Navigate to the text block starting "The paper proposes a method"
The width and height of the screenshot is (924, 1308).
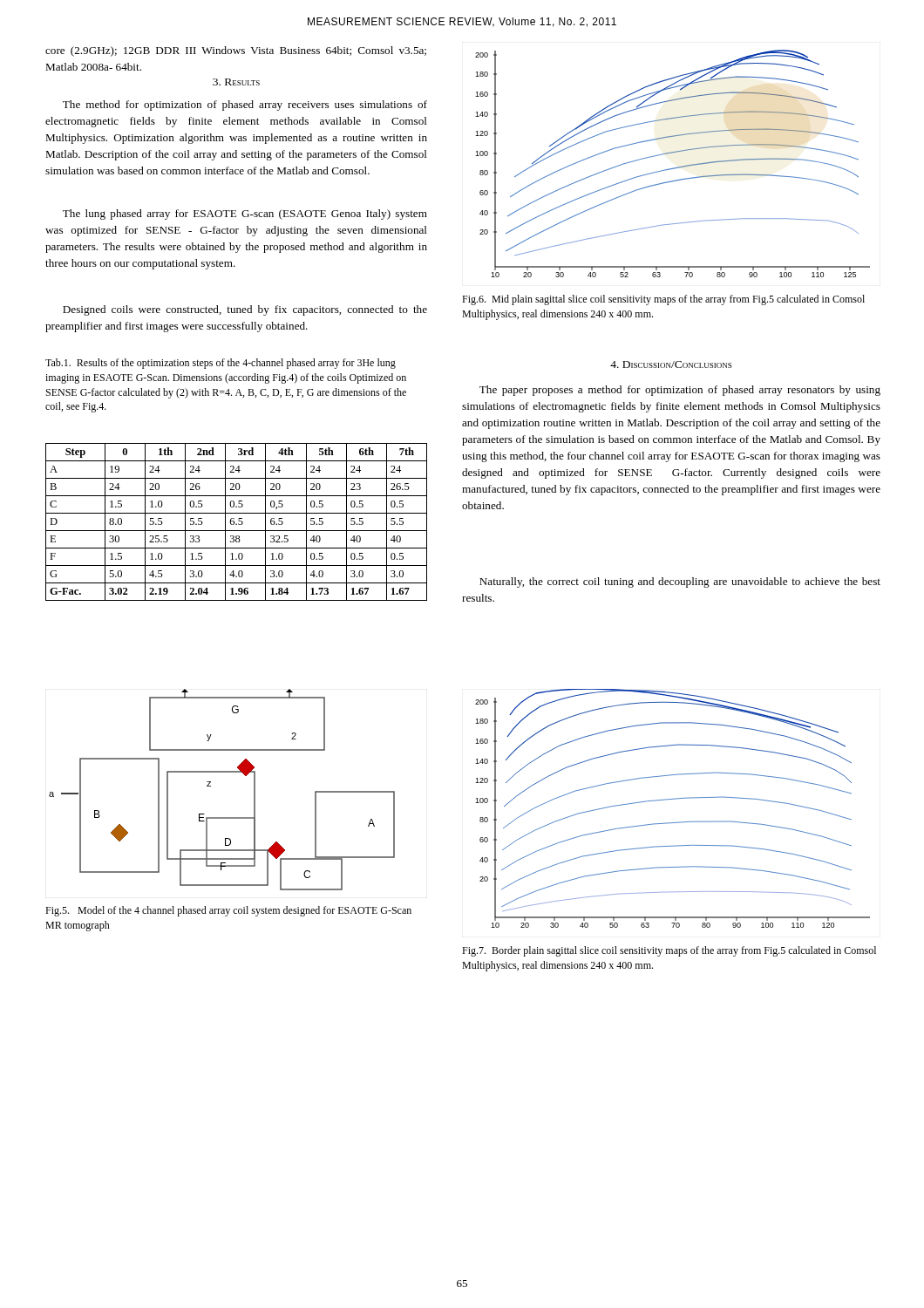pos(671,447)
